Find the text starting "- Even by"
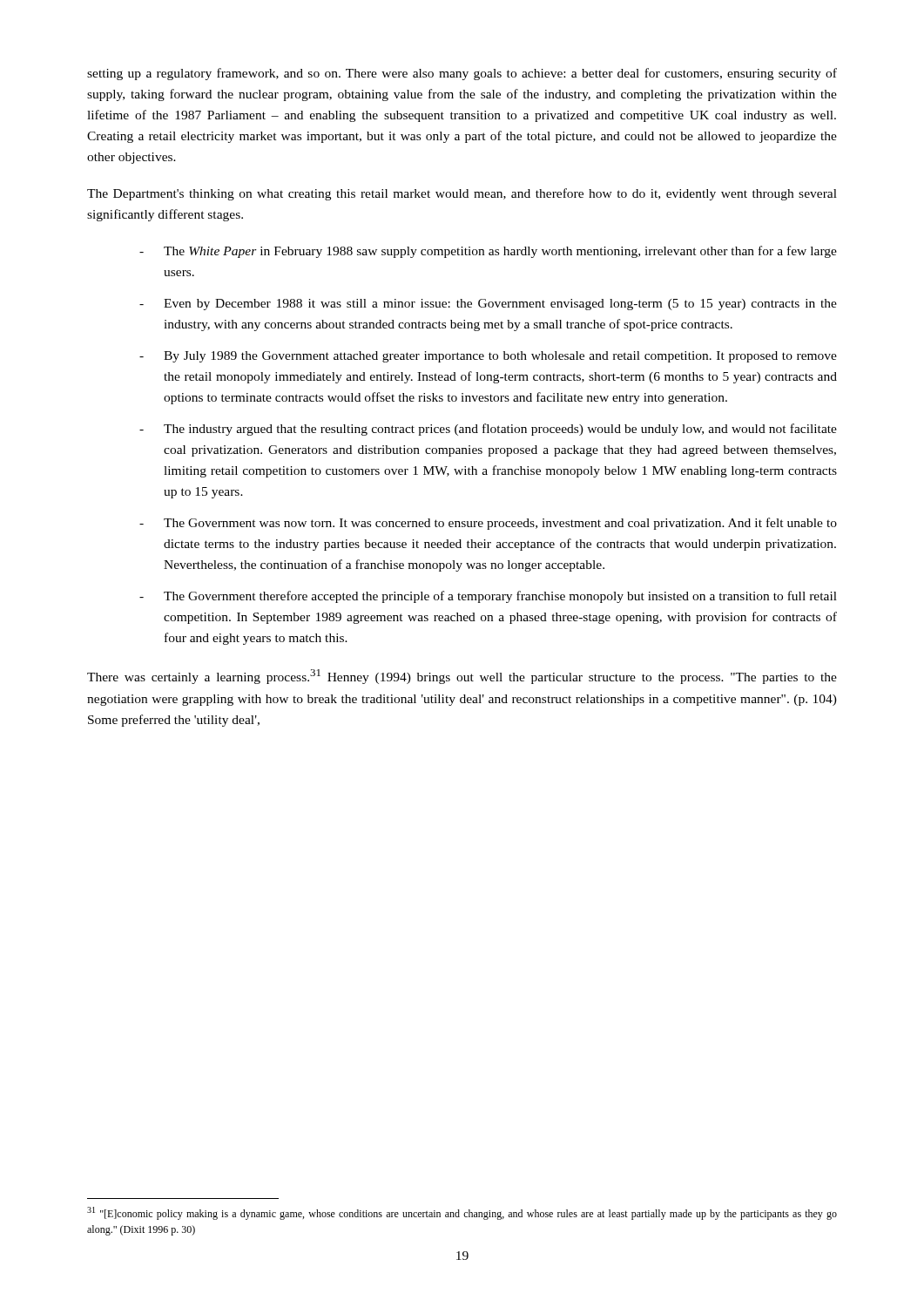The height and width of the screenshot is (1307, 924). pos(488,314)
